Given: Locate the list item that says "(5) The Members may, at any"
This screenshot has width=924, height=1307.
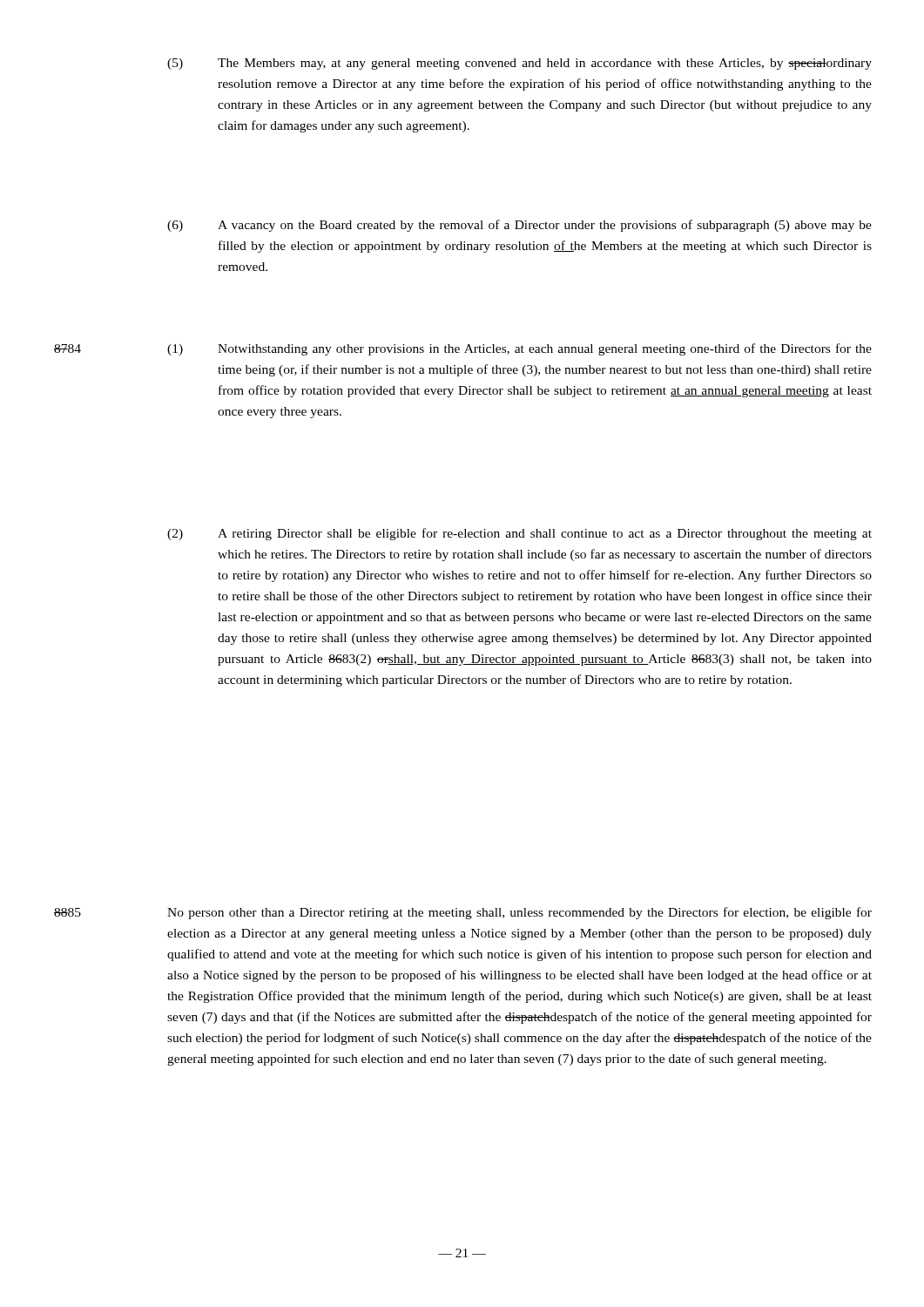Looking at the screenshot, I should (519, 94).
